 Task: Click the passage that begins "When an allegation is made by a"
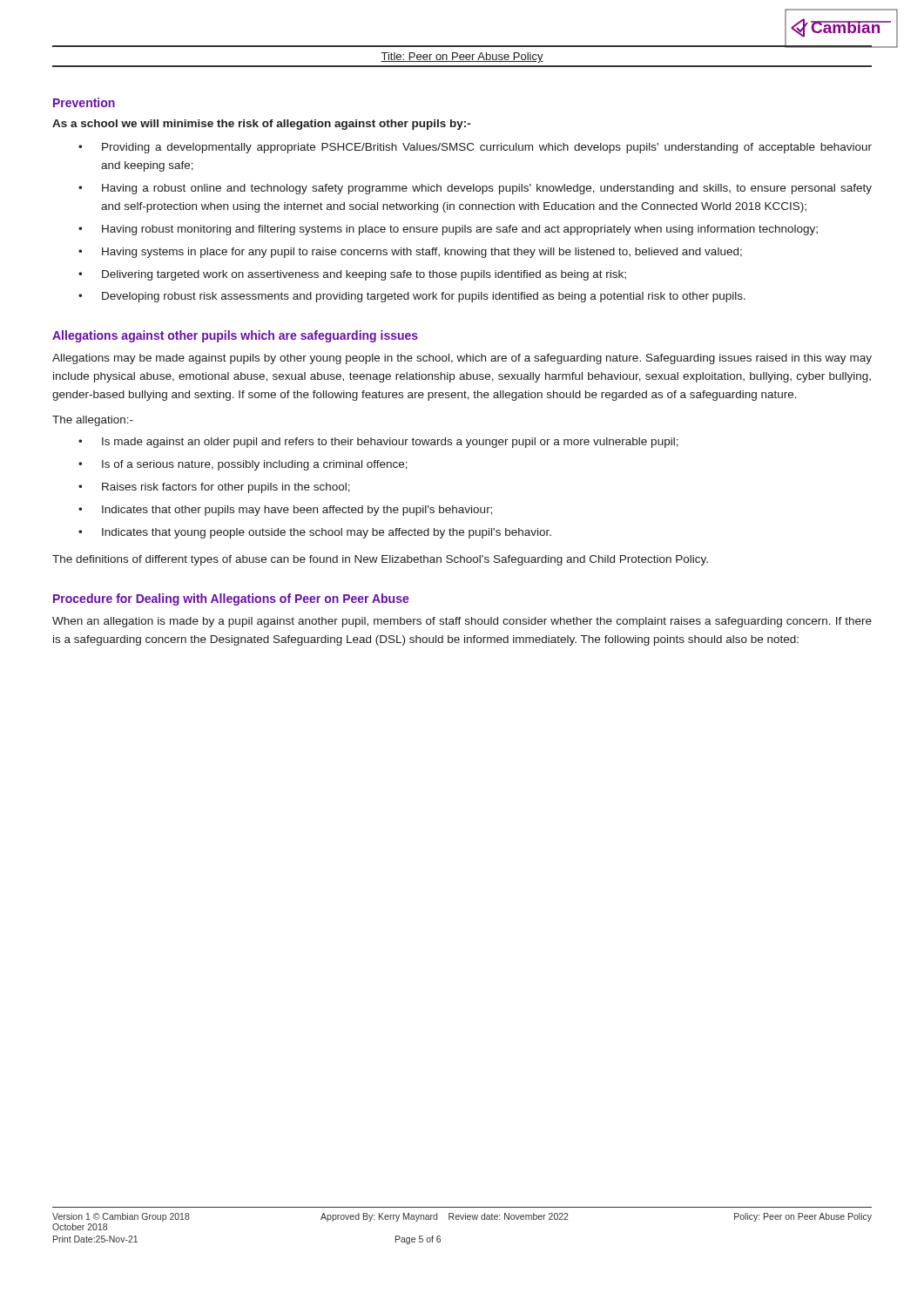[x=462, y=630]
